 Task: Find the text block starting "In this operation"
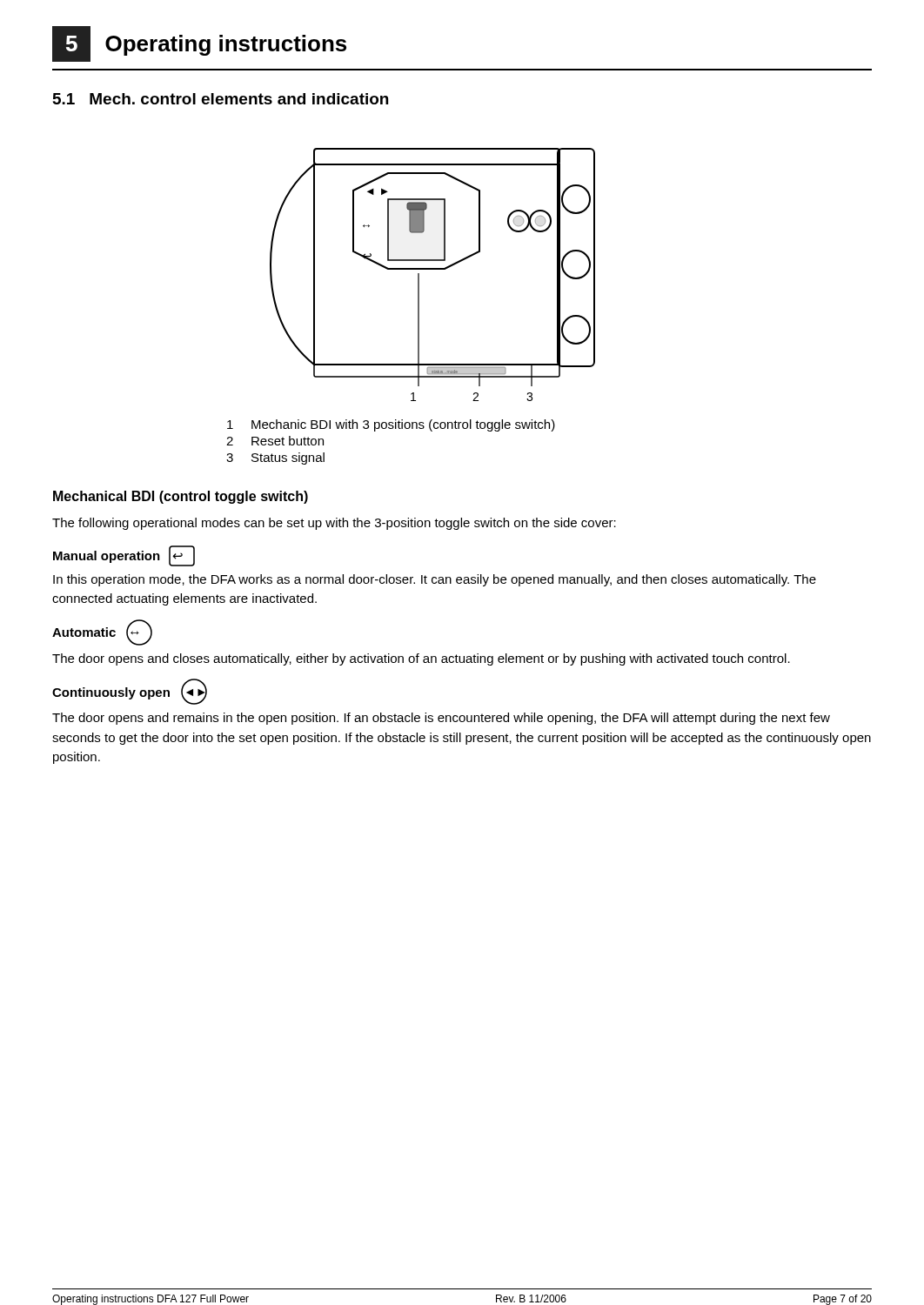point(434,588)
